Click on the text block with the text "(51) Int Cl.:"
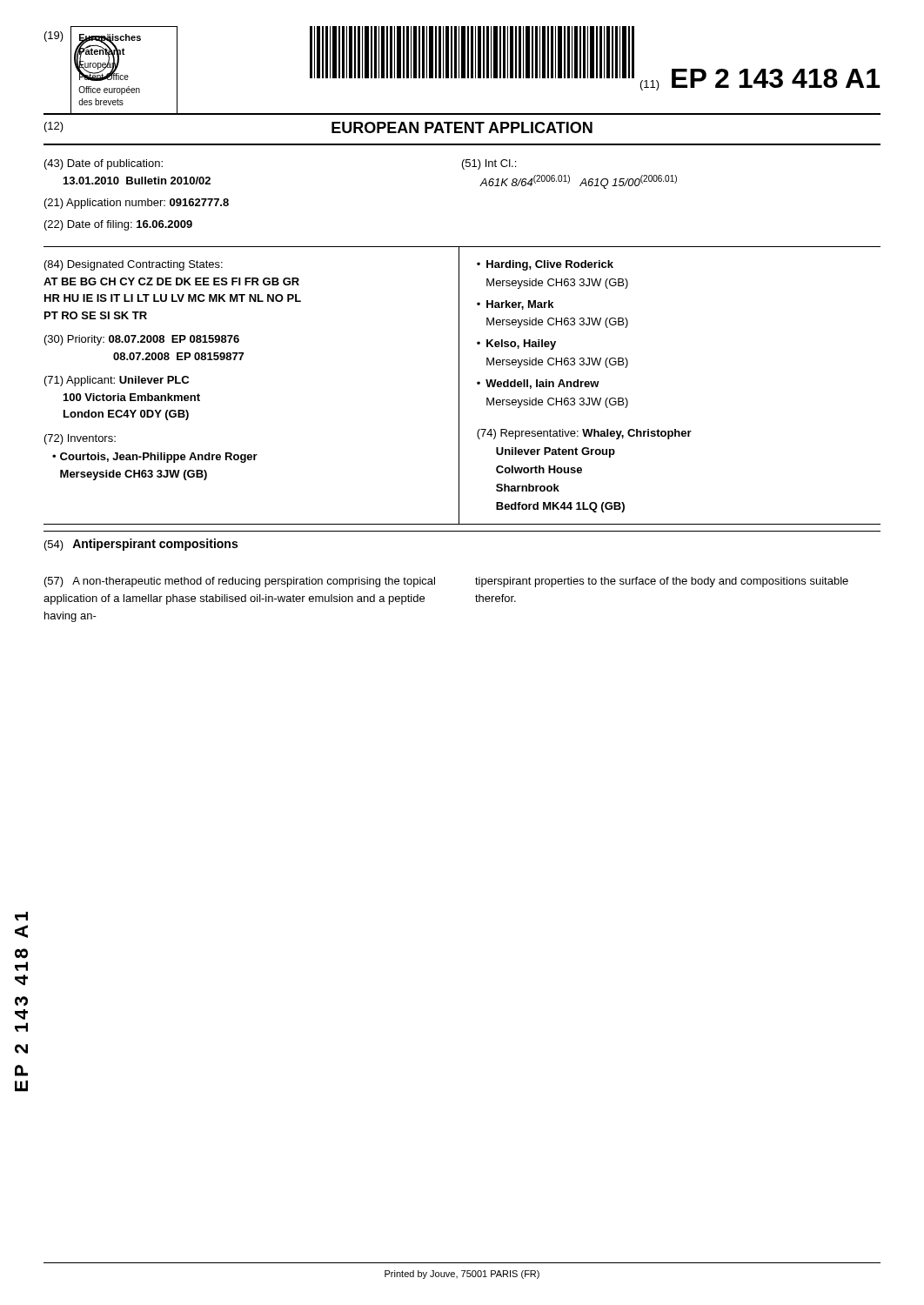 click(569, 173)
